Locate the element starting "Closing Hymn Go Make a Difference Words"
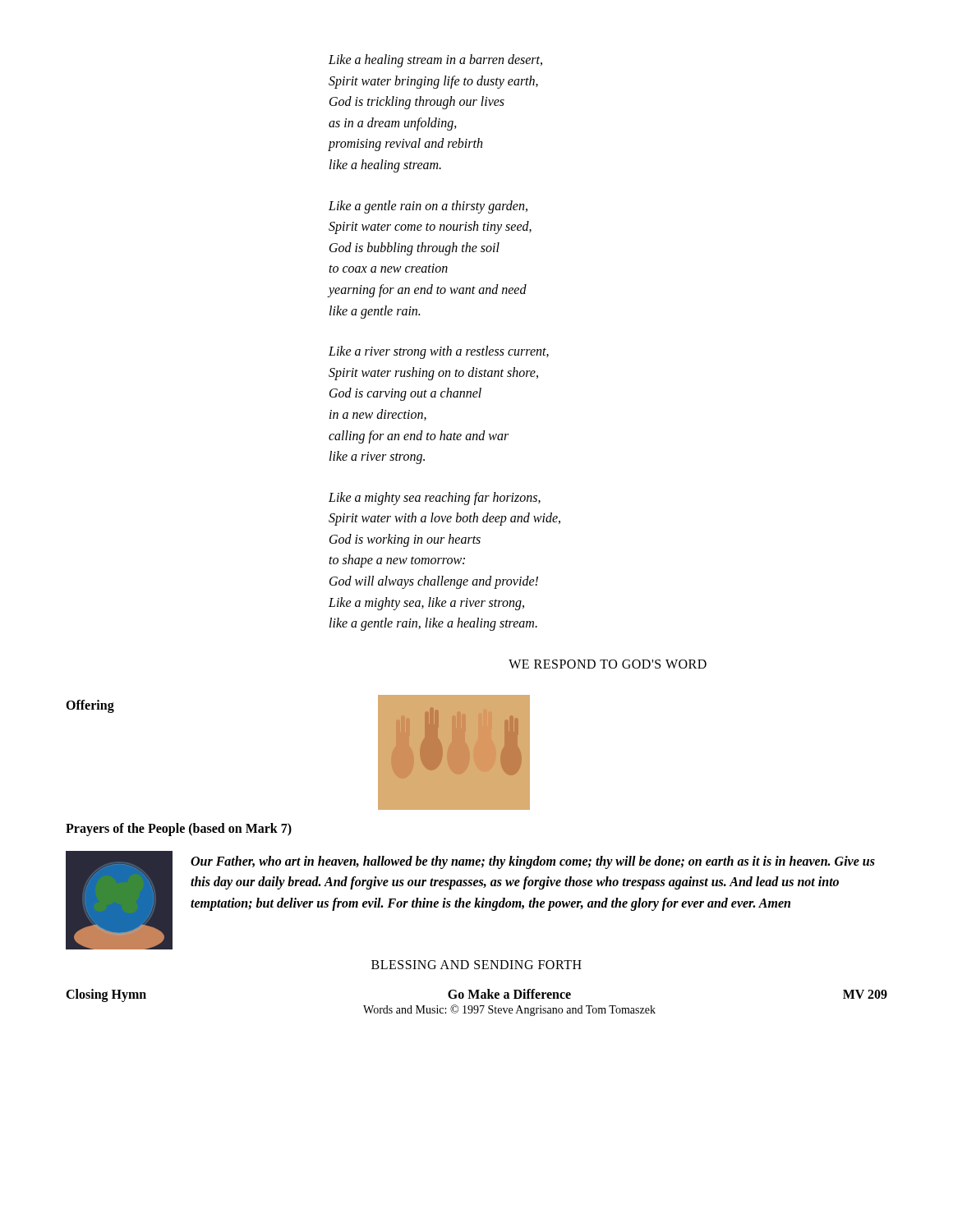 pos(476,1002)
